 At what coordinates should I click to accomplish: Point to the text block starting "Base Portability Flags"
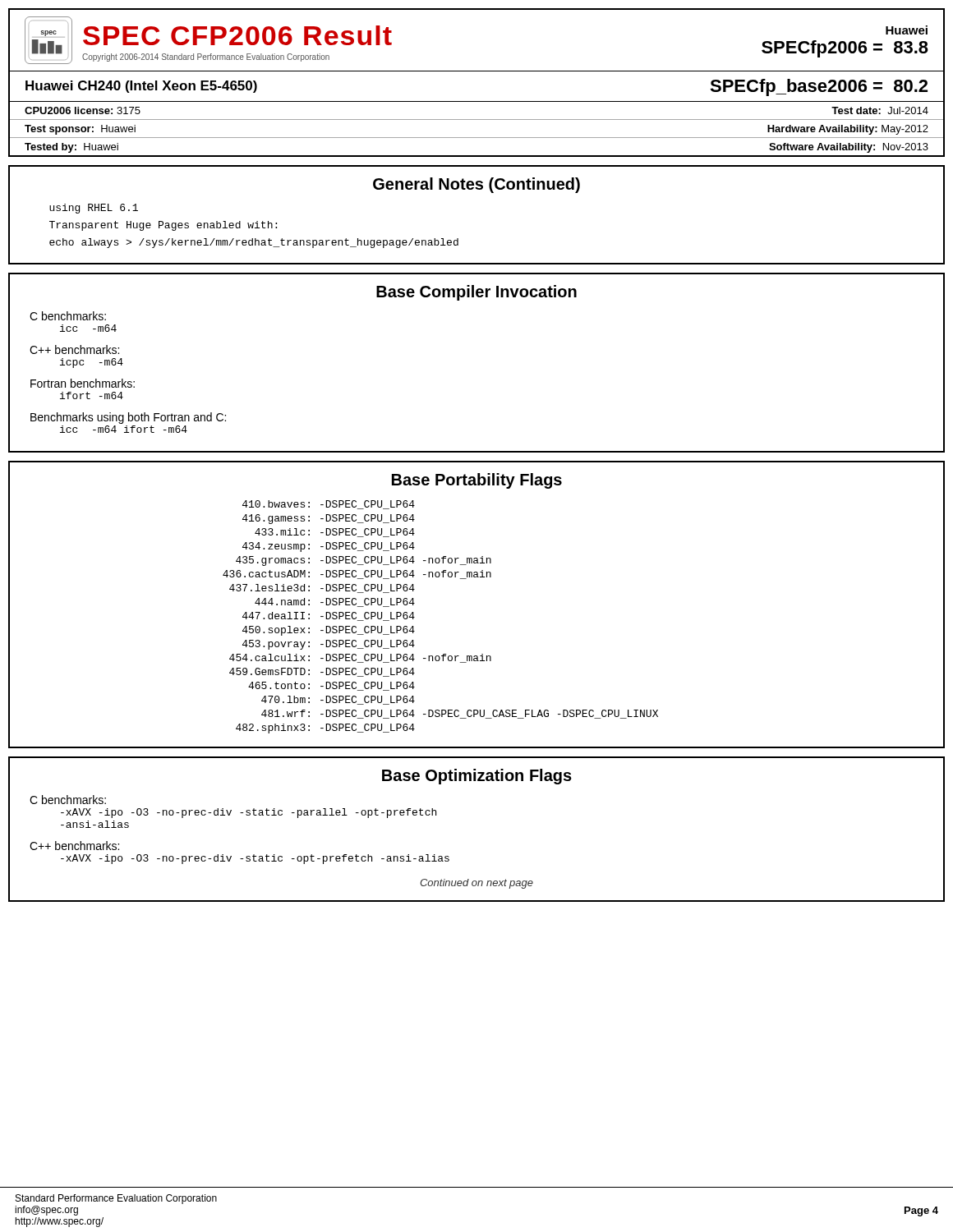pyautogui.click(x=476, y=480)
